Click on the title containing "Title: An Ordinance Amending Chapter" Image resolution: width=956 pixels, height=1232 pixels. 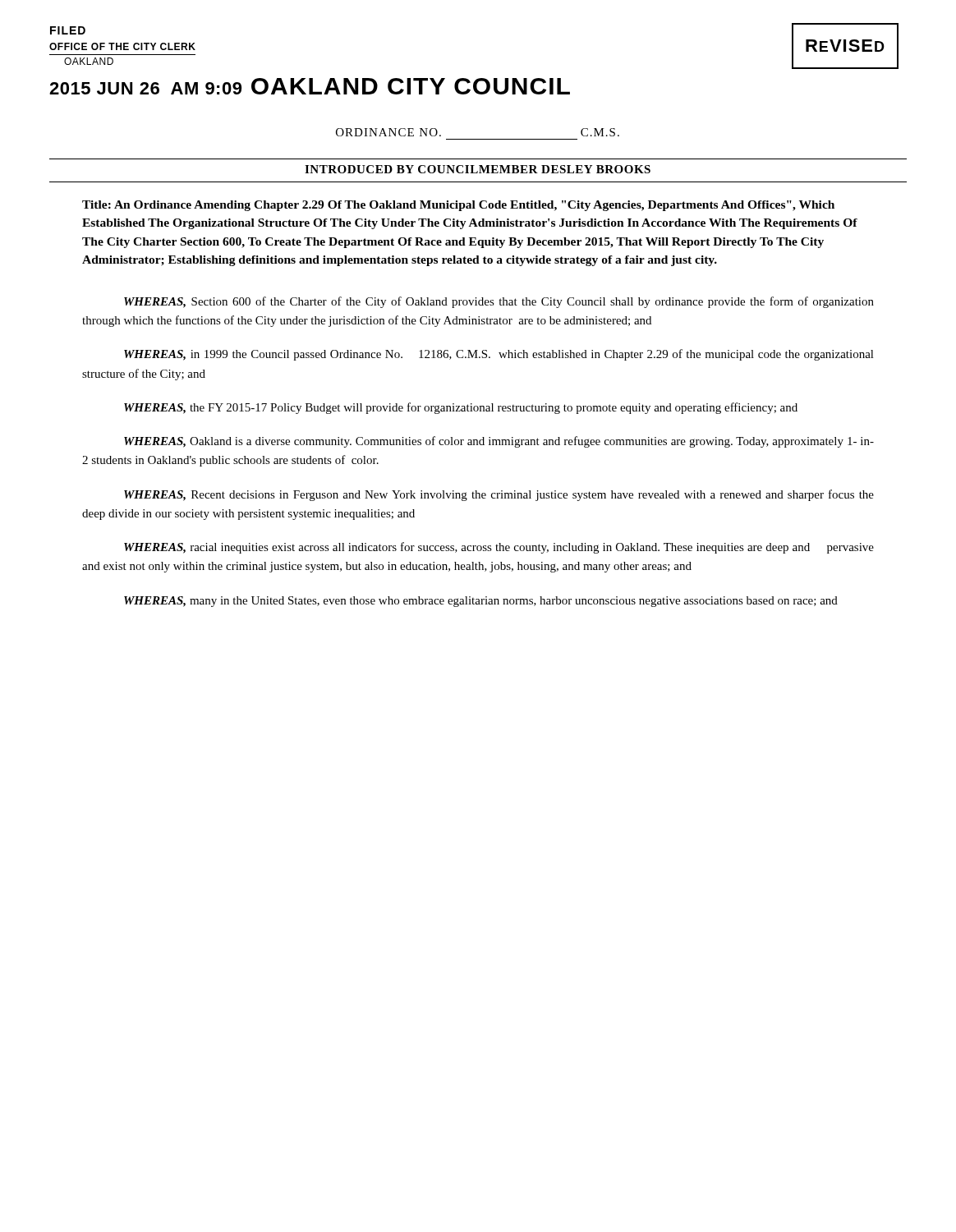click(x=470, y=232)
